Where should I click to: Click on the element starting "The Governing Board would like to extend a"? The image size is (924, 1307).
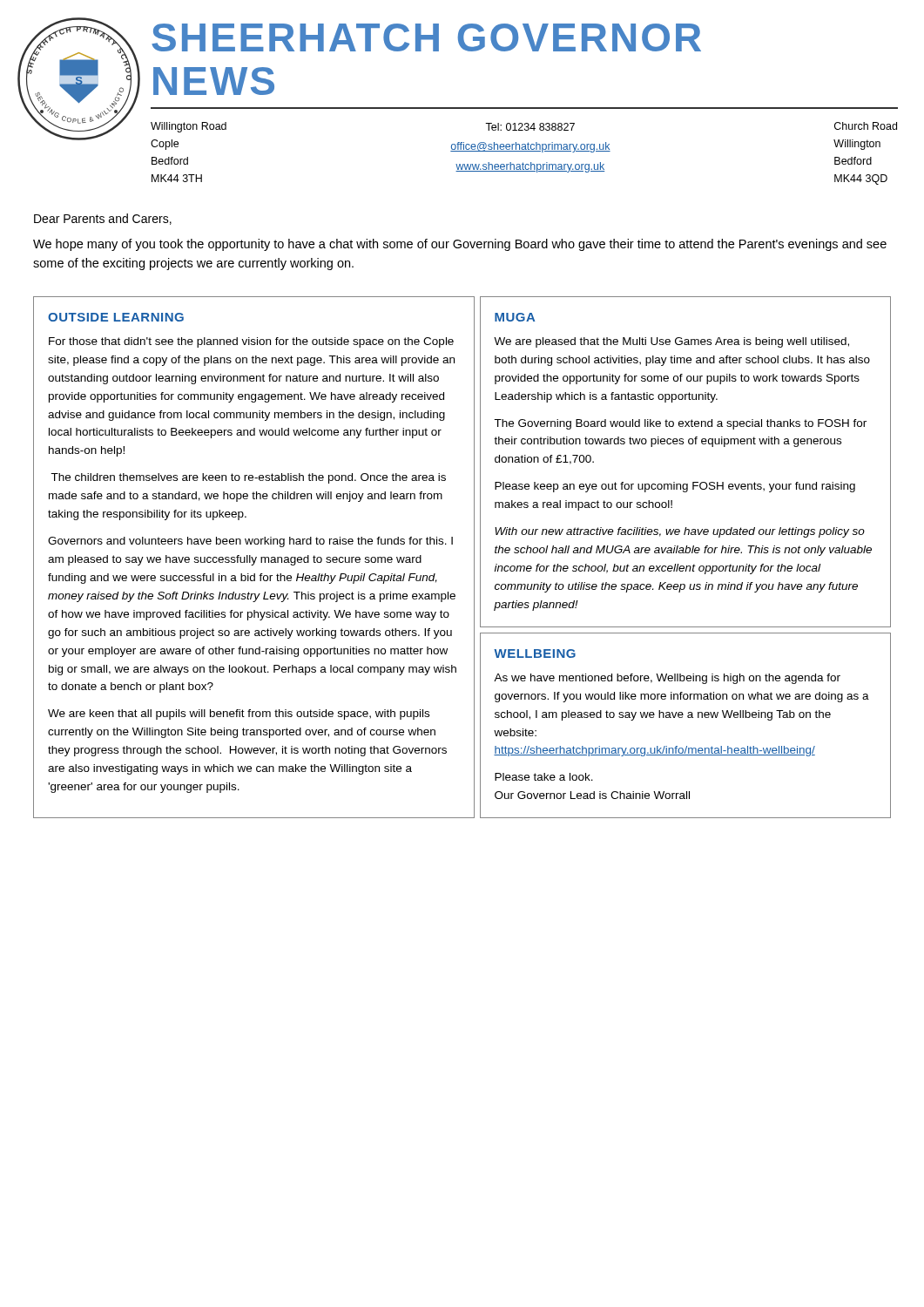point(680,441)
